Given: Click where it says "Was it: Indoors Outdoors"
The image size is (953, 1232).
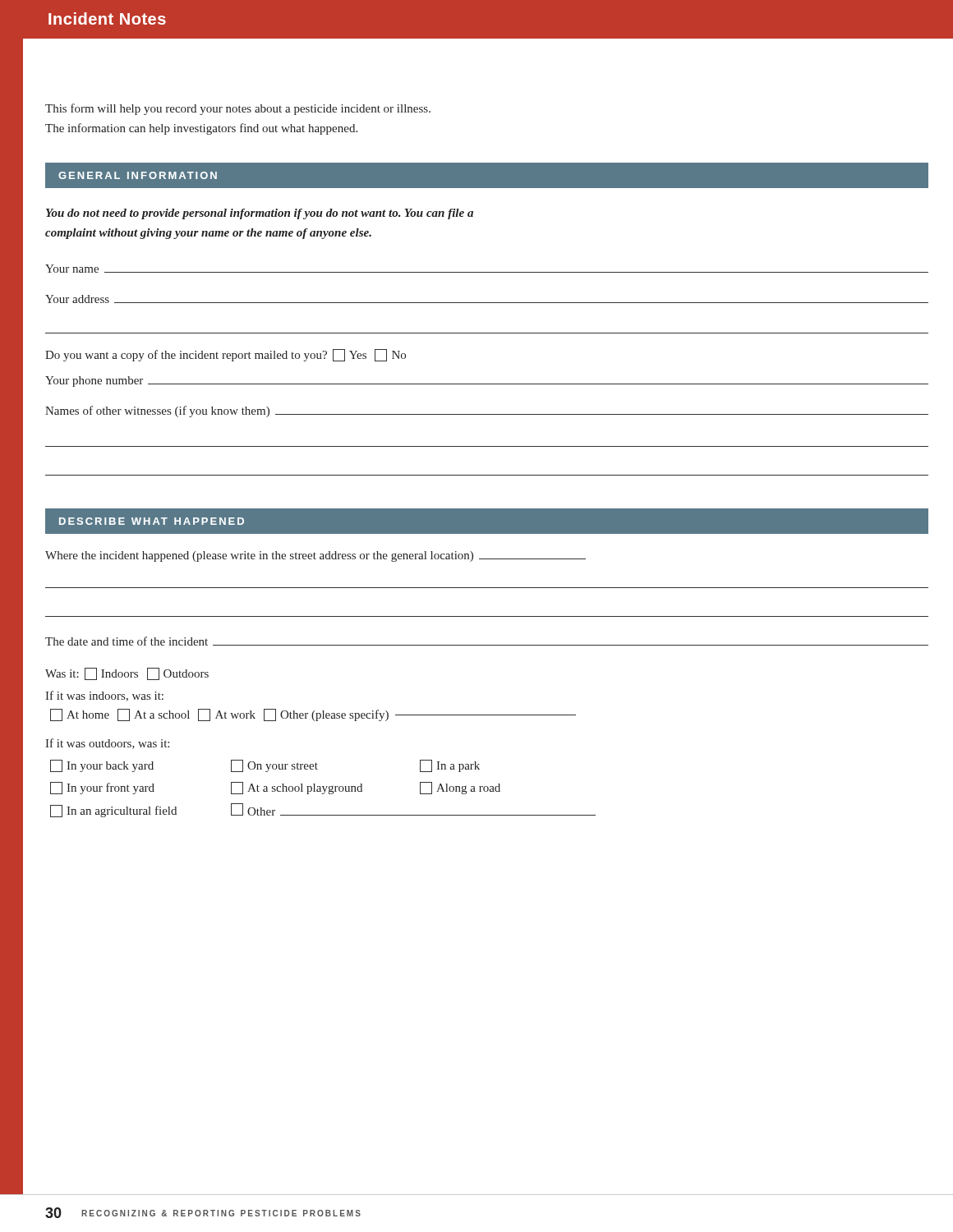Looking at the screenshot, I should pos(127,674).
